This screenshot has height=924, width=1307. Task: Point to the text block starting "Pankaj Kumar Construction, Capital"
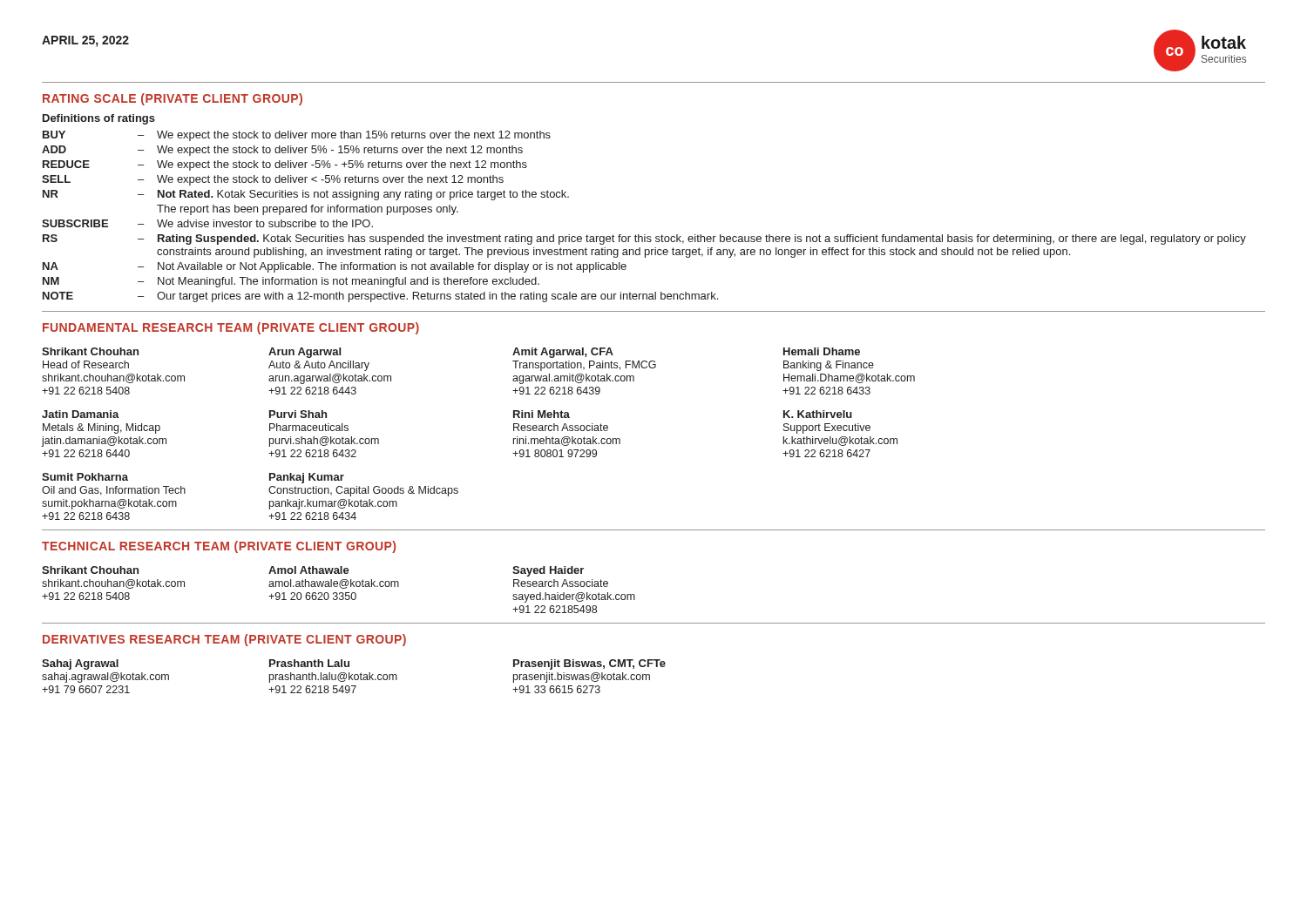(x=390, y=496)
